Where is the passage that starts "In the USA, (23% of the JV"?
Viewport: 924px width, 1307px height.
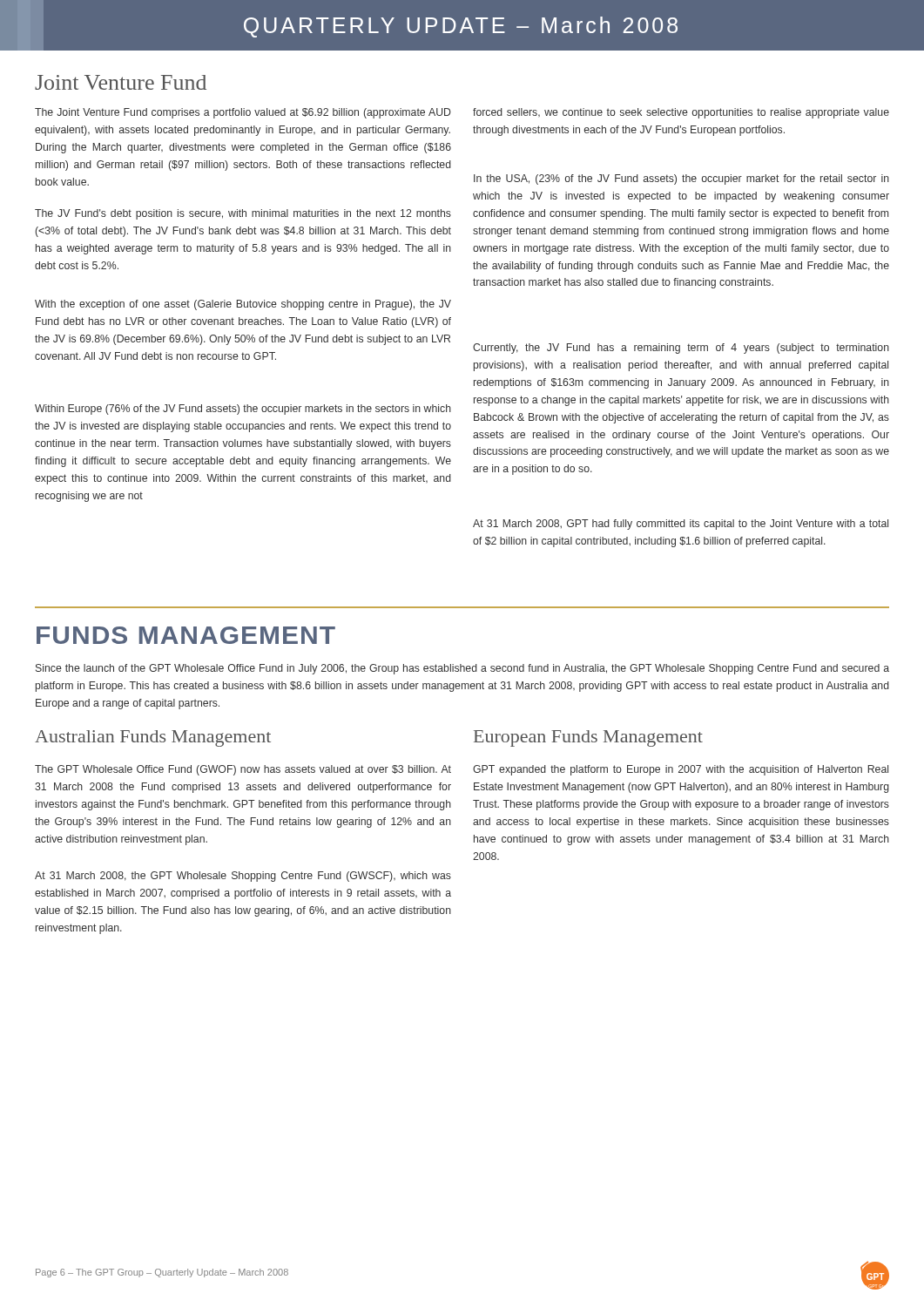click(x=681, y=231)
